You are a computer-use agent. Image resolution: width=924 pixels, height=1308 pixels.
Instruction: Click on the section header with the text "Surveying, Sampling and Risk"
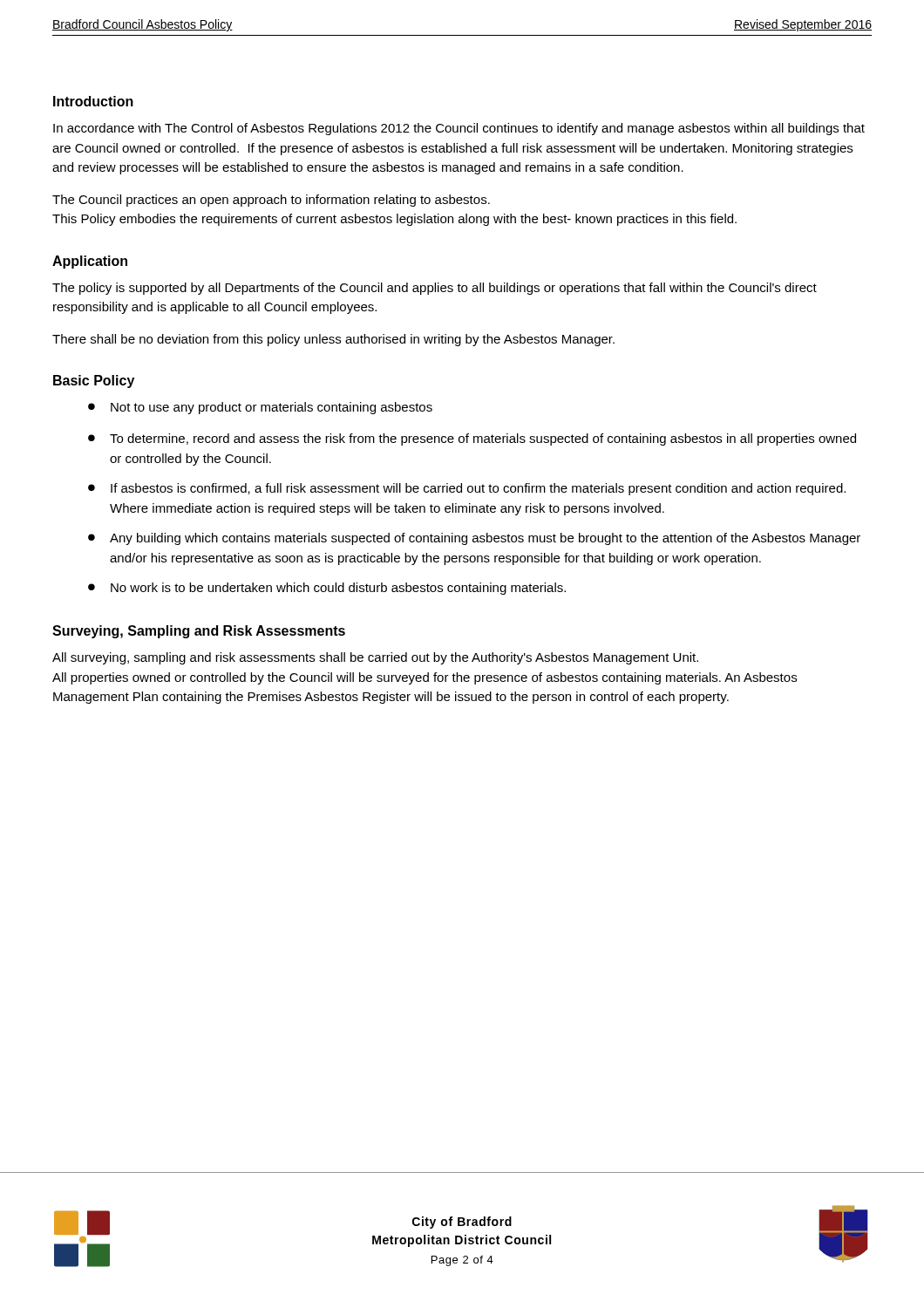click(199, 631)
